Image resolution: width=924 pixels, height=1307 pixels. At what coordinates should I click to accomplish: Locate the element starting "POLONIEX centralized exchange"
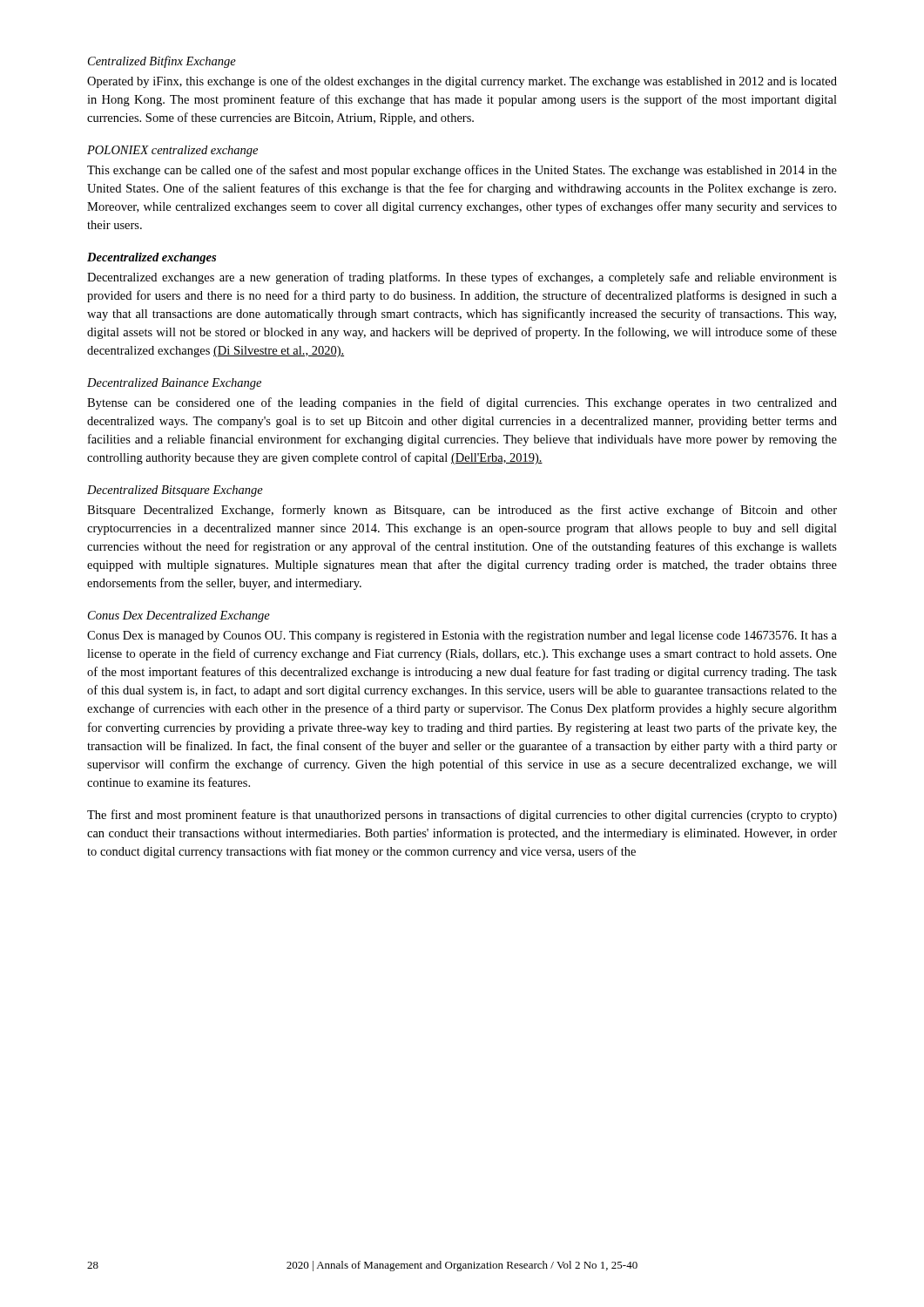172,151
